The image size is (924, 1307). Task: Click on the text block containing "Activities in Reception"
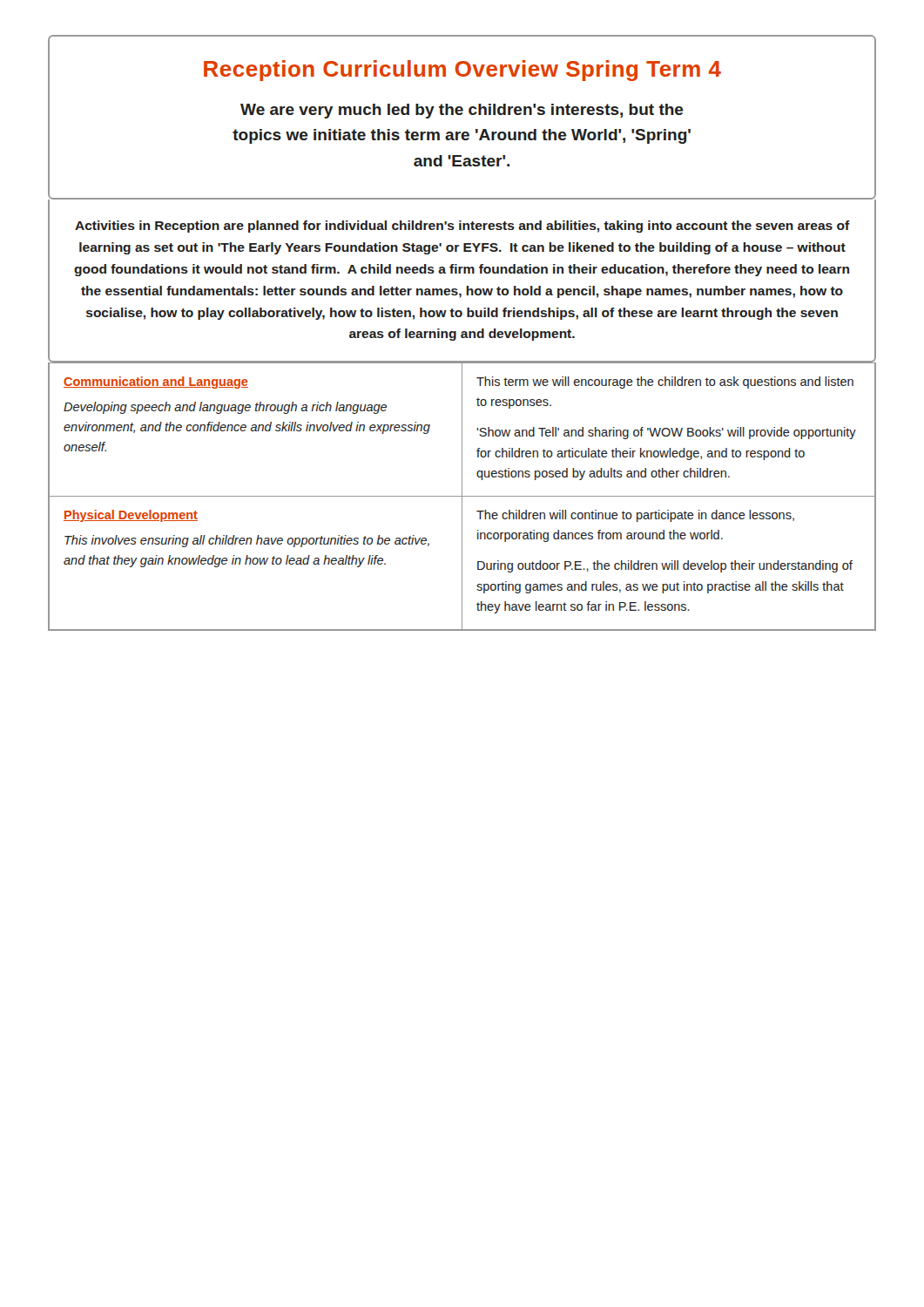(x=462, y=280)
